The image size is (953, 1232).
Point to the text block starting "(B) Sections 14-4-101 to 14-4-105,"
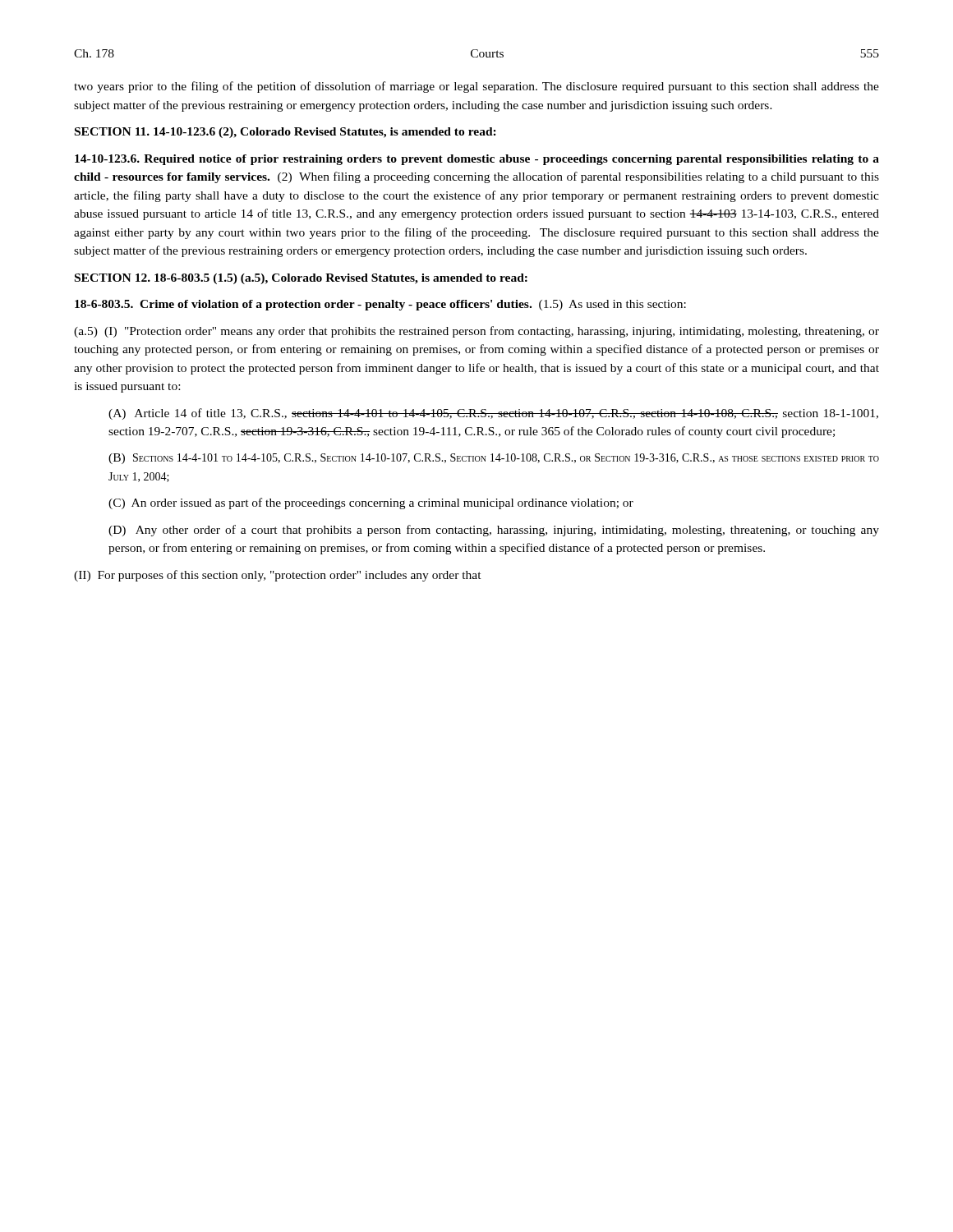click(x=494, y=467)
